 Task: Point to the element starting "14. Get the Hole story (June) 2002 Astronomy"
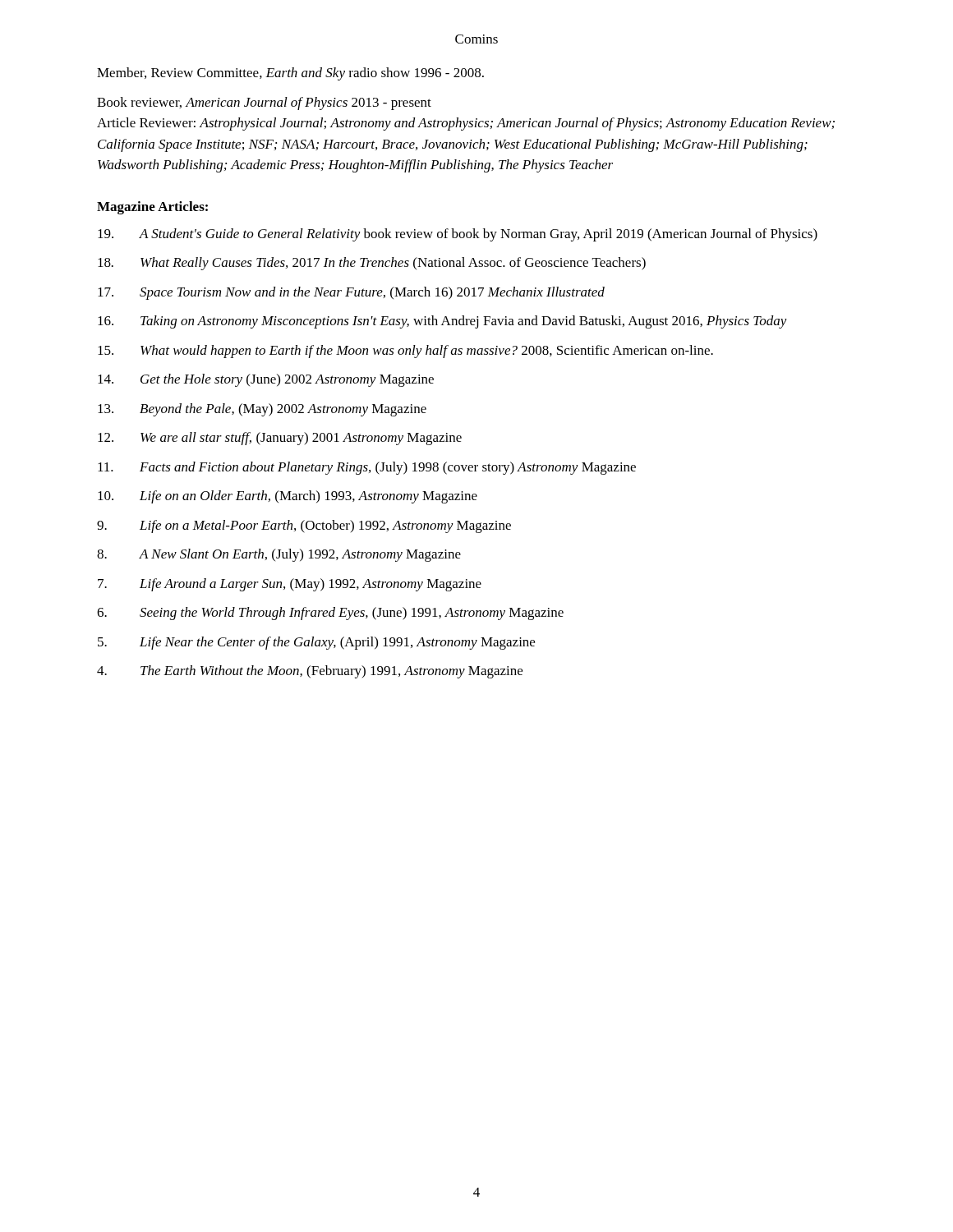[x=266, y=380]
